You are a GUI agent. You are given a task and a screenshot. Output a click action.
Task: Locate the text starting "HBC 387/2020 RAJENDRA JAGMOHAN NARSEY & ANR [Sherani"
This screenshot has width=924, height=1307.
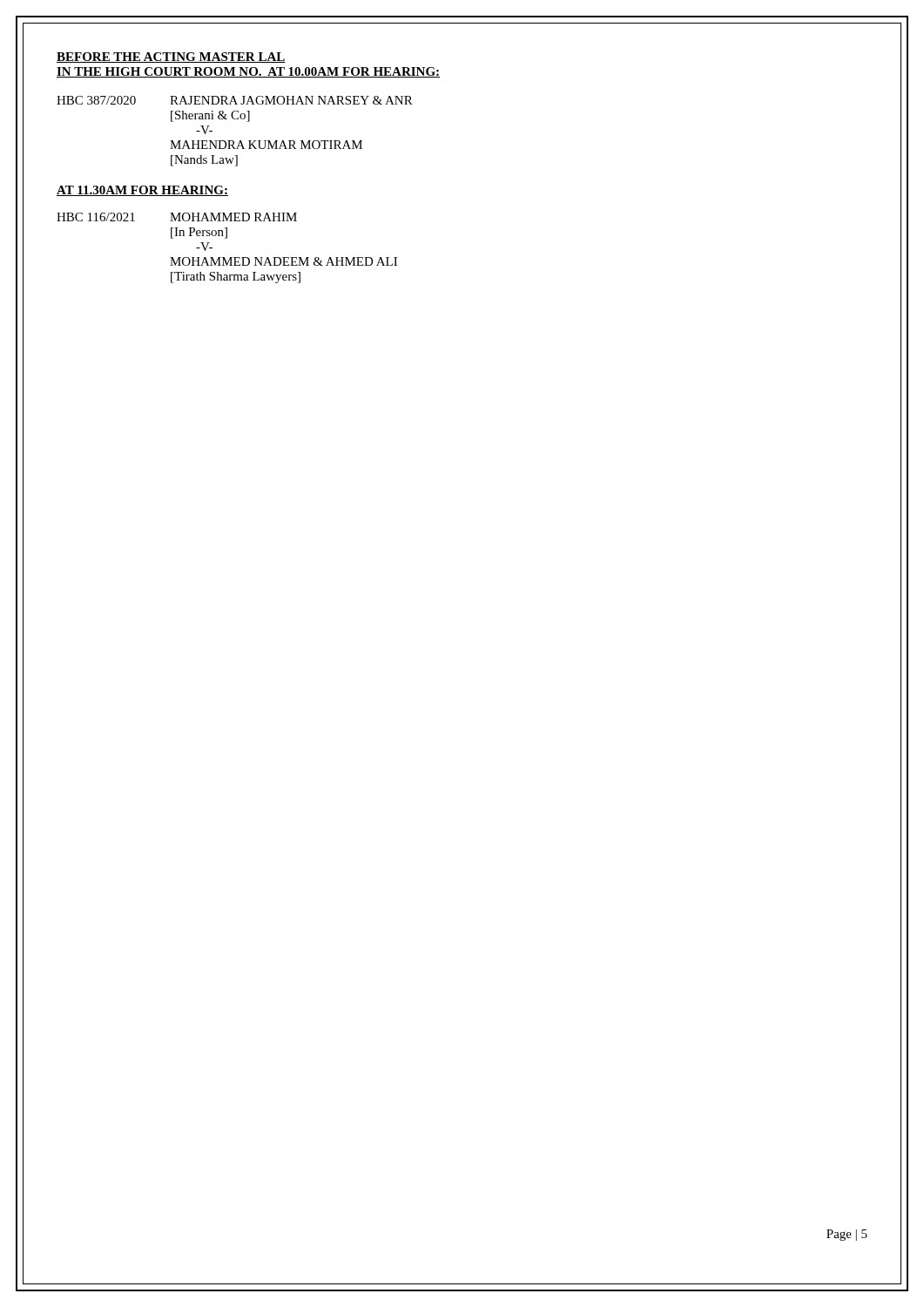235,100
